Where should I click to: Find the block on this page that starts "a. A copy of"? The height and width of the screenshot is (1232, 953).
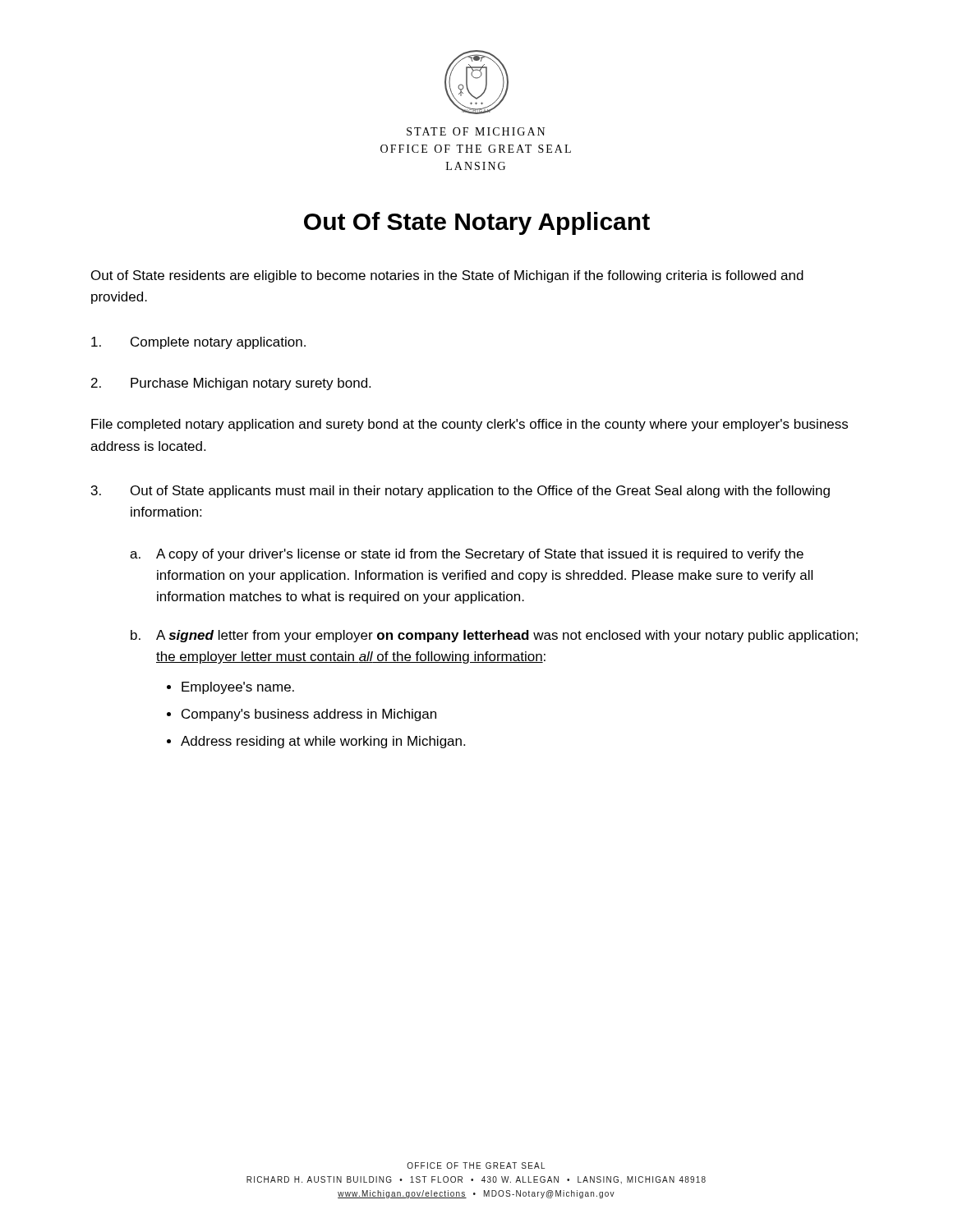(496, 576)
